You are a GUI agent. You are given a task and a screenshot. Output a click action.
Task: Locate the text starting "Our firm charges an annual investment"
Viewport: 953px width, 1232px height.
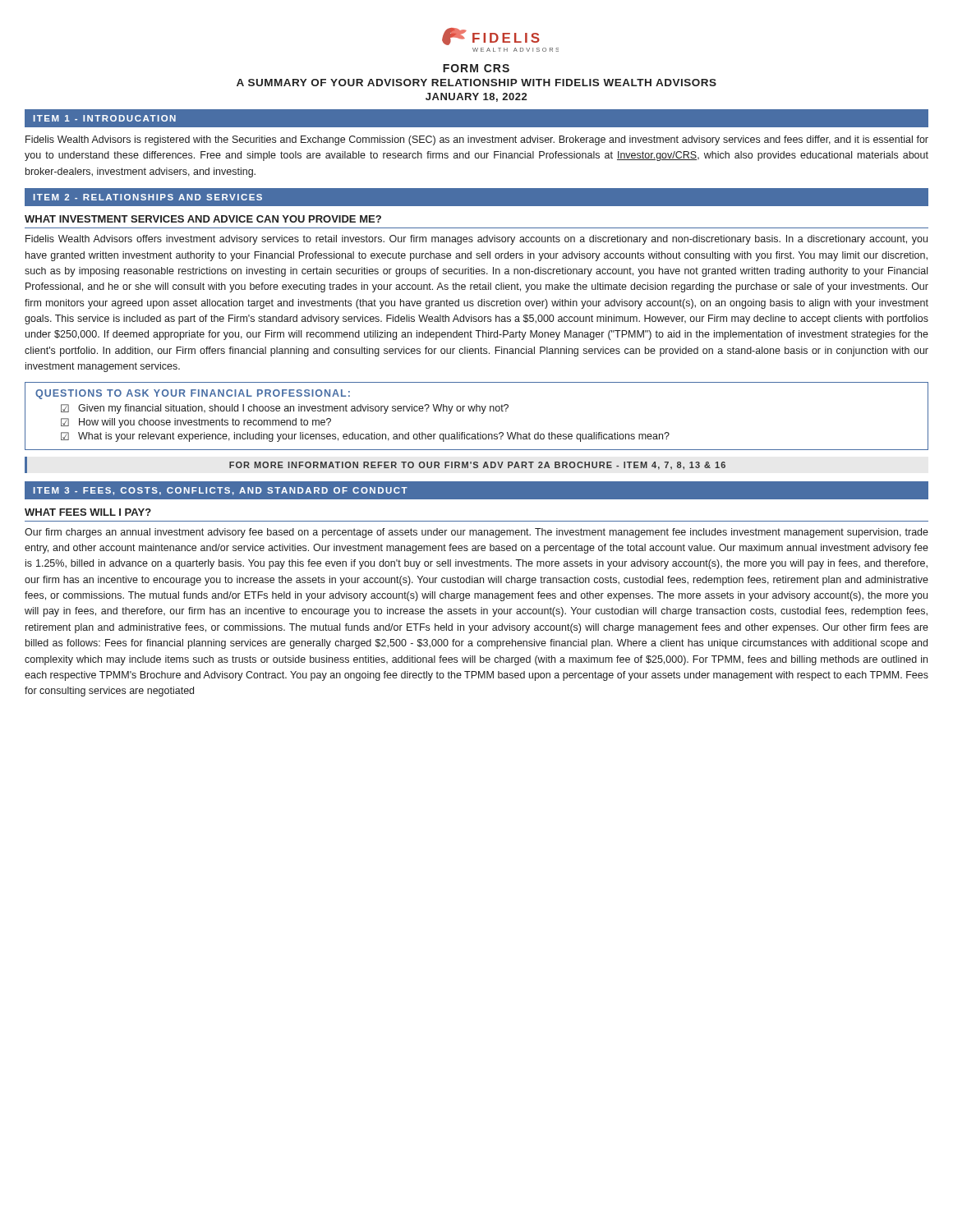pos(476,611)
